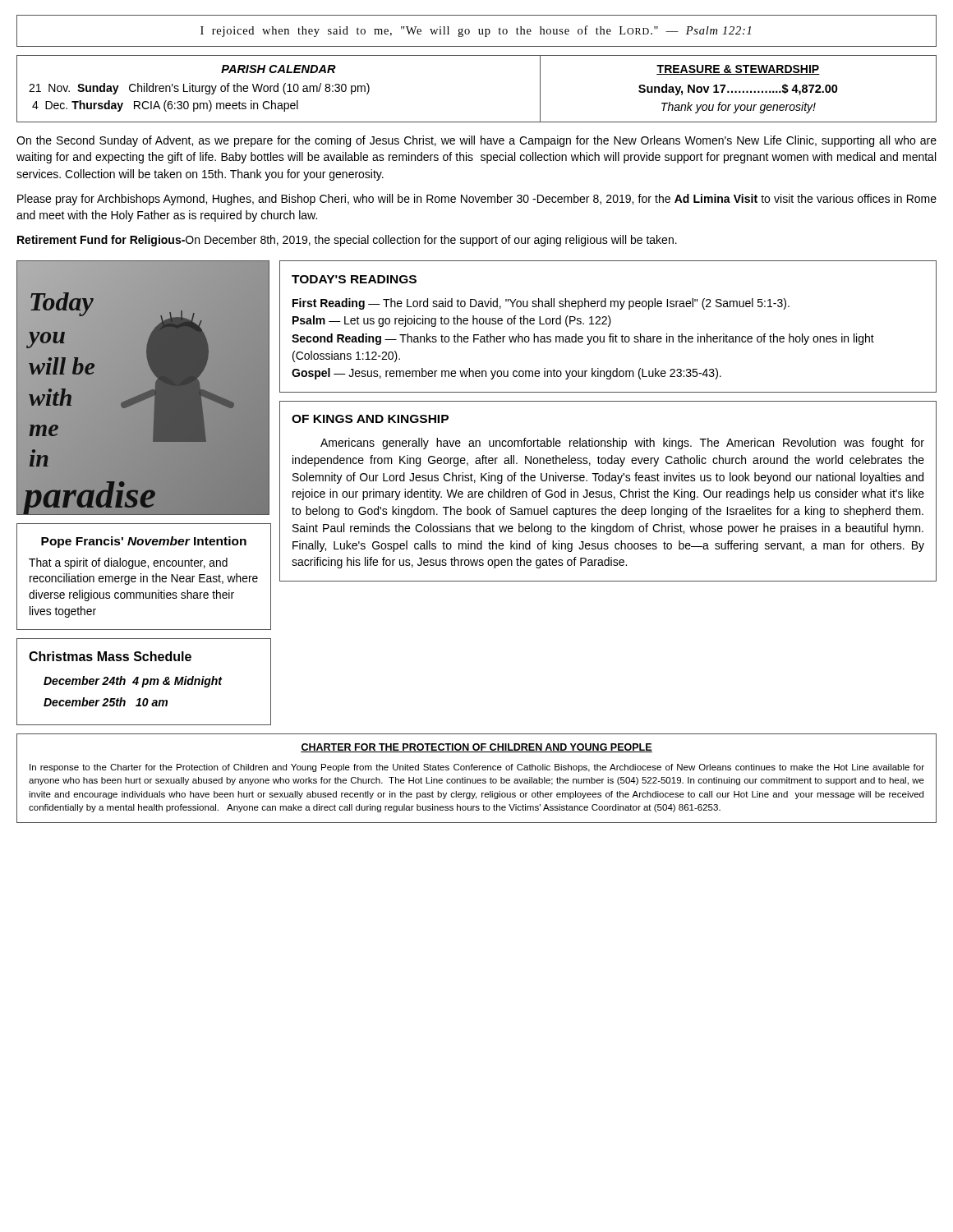
Task: Click on the text block that says "On the Second Sunday"
Action: (x=476, y=157)
